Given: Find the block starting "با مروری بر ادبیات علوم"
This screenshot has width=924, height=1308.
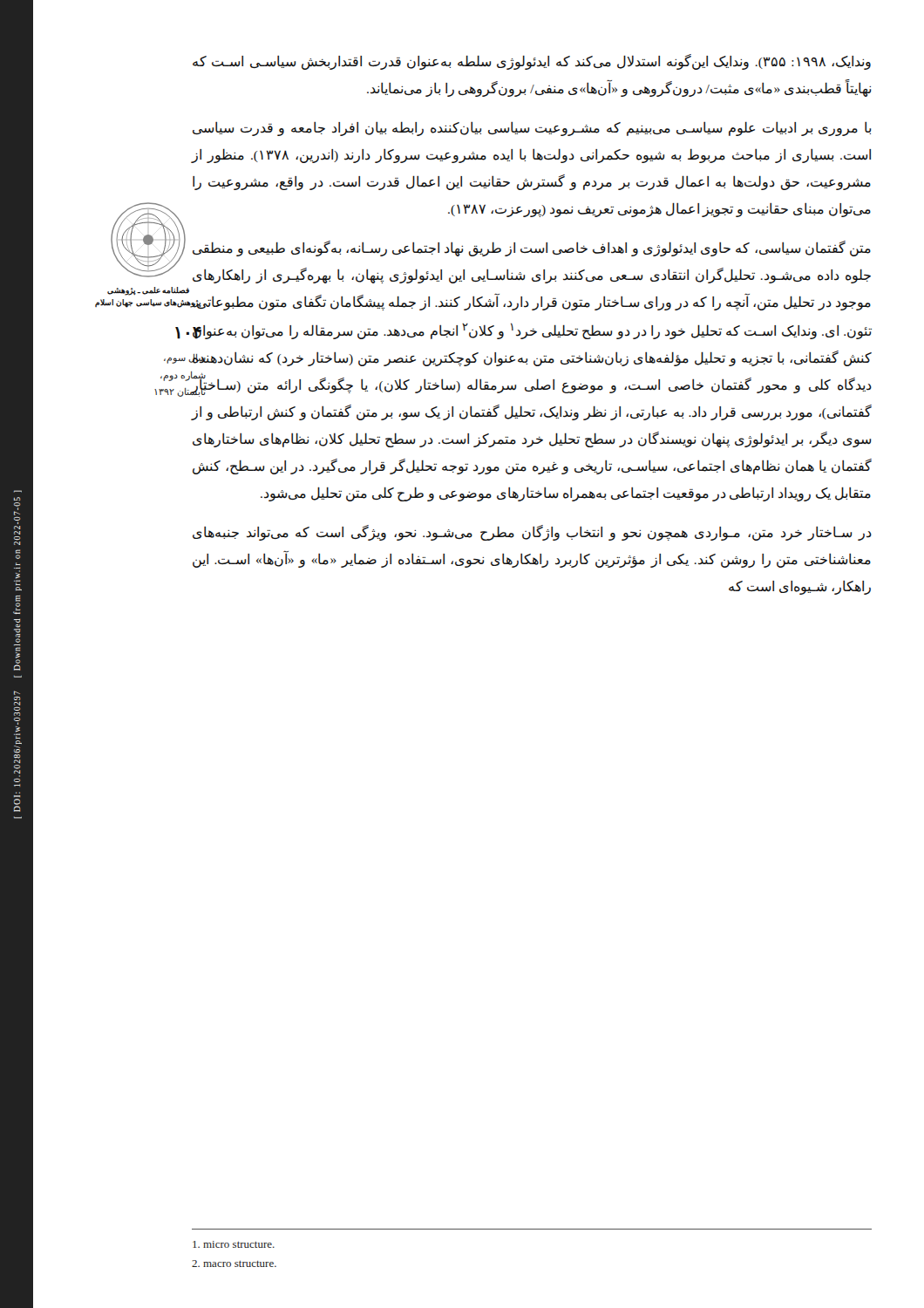Looking at the screenshot, I should [x=532, y=168].
